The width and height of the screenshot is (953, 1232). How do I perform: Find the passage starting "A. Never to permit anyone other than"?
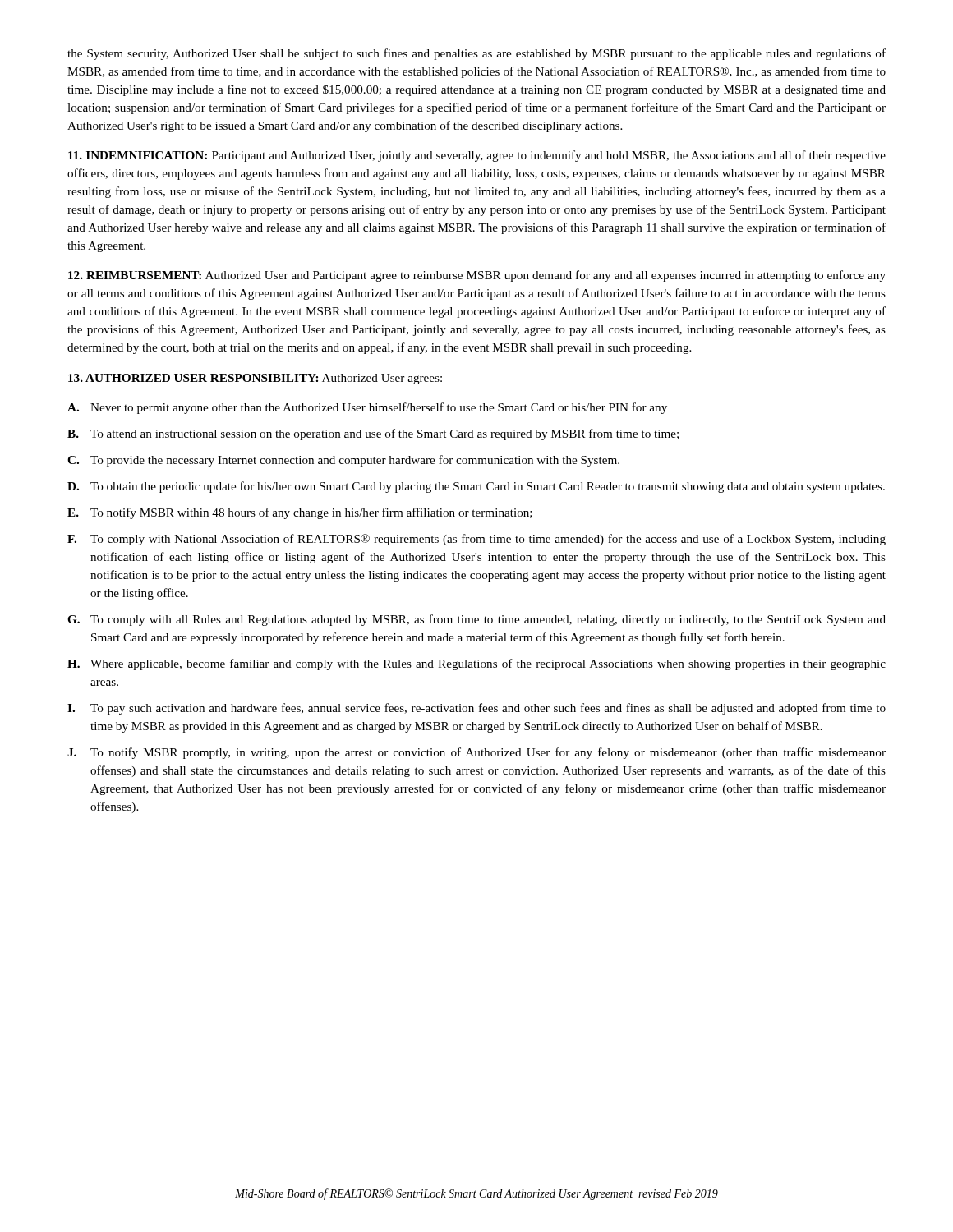point(476,407)
